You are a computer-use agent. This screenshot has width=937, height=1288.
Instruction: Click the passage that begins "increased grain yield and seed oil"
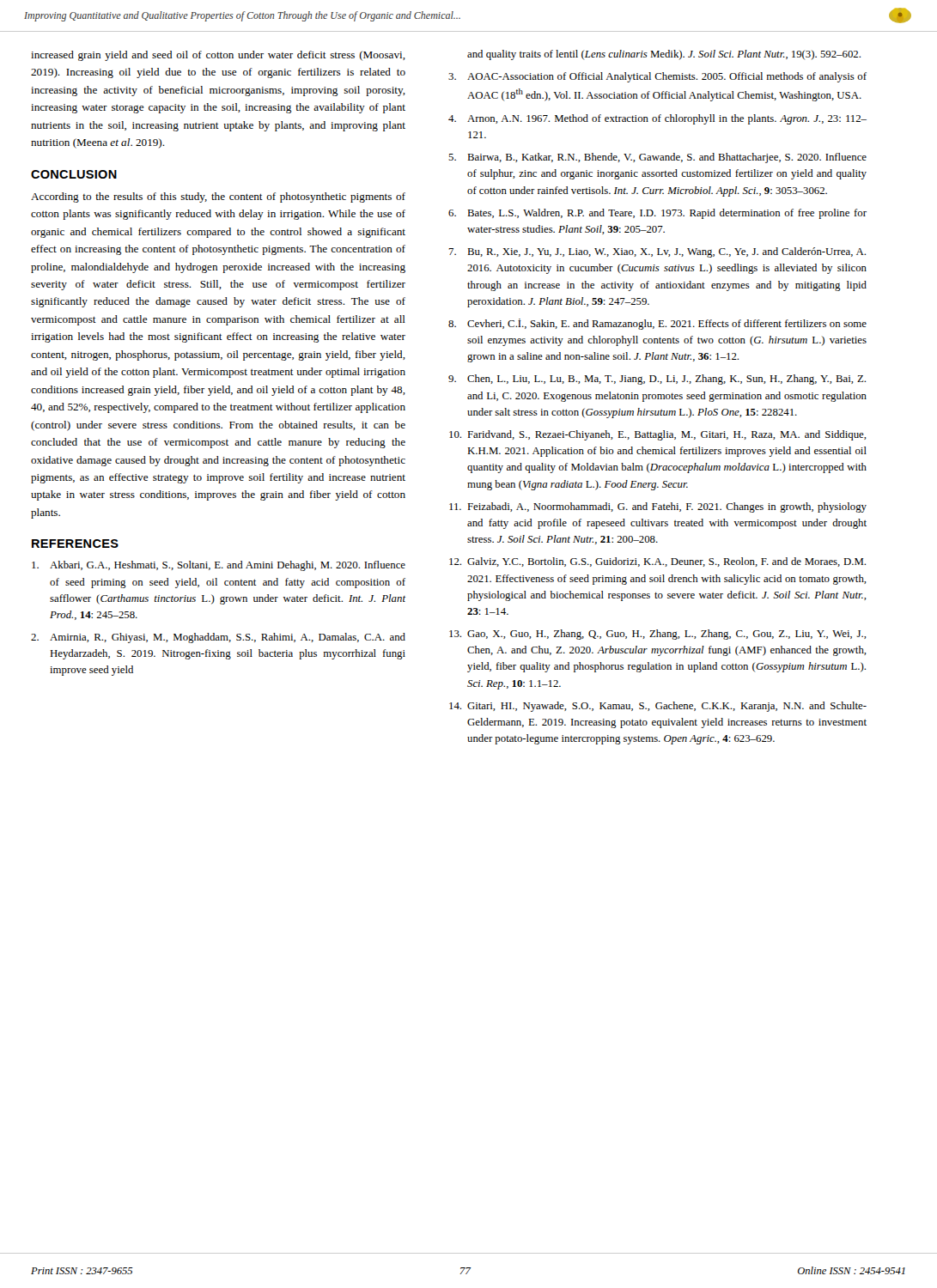tap(218, 98)
